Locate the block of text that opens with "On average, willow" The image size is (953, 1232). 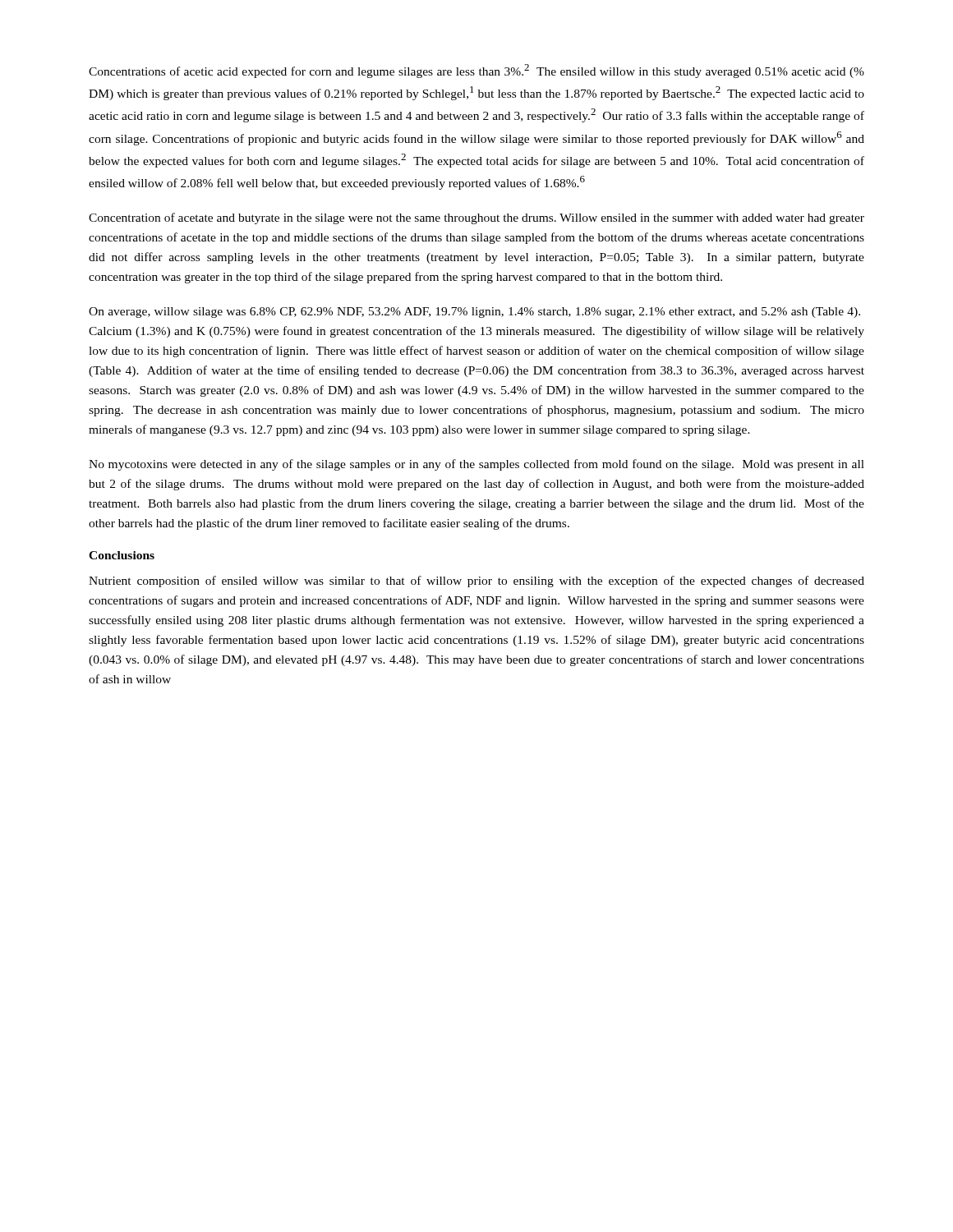point(476,370)
